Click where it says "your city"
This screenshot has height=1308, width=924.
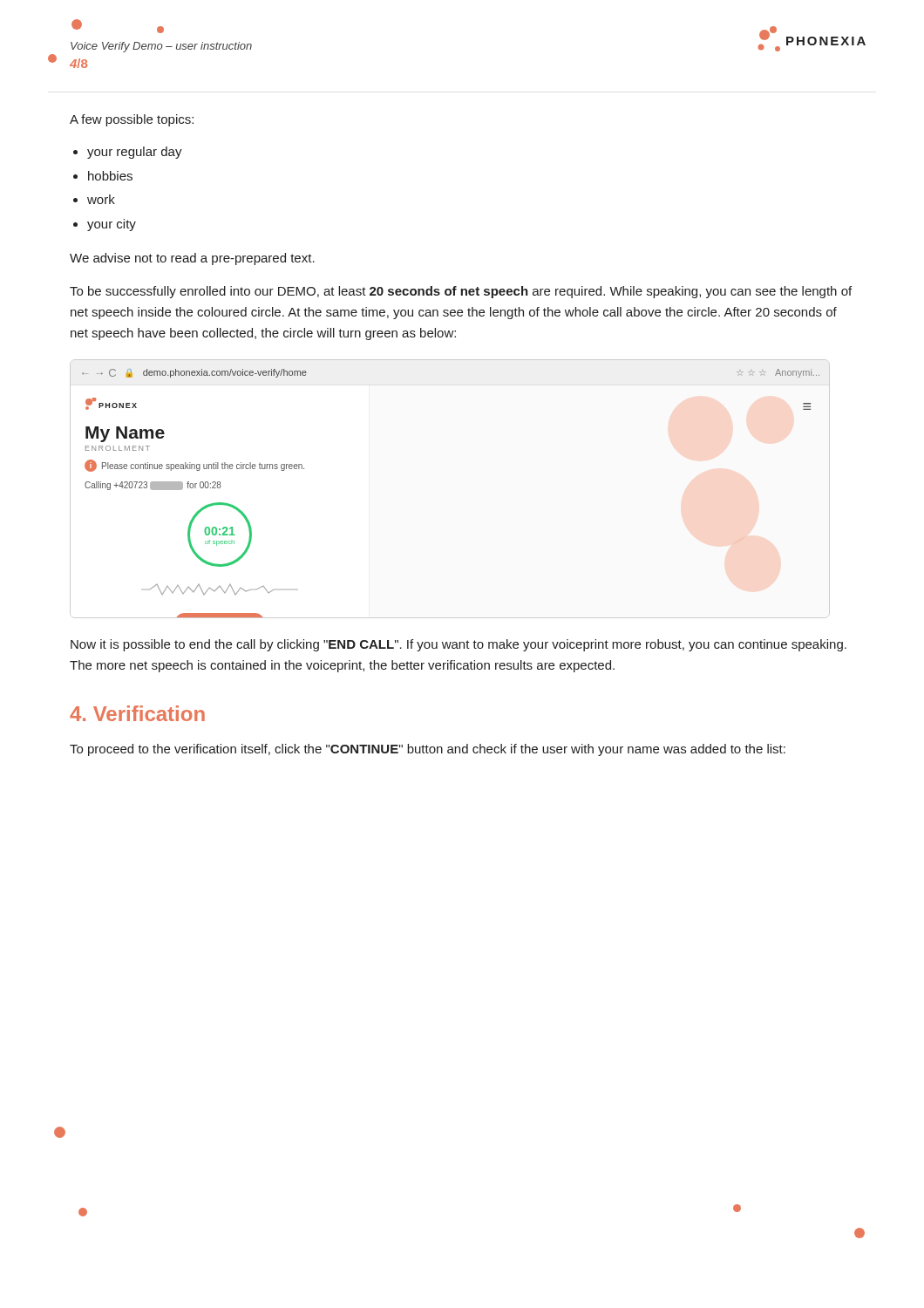(x=111, y=223)
